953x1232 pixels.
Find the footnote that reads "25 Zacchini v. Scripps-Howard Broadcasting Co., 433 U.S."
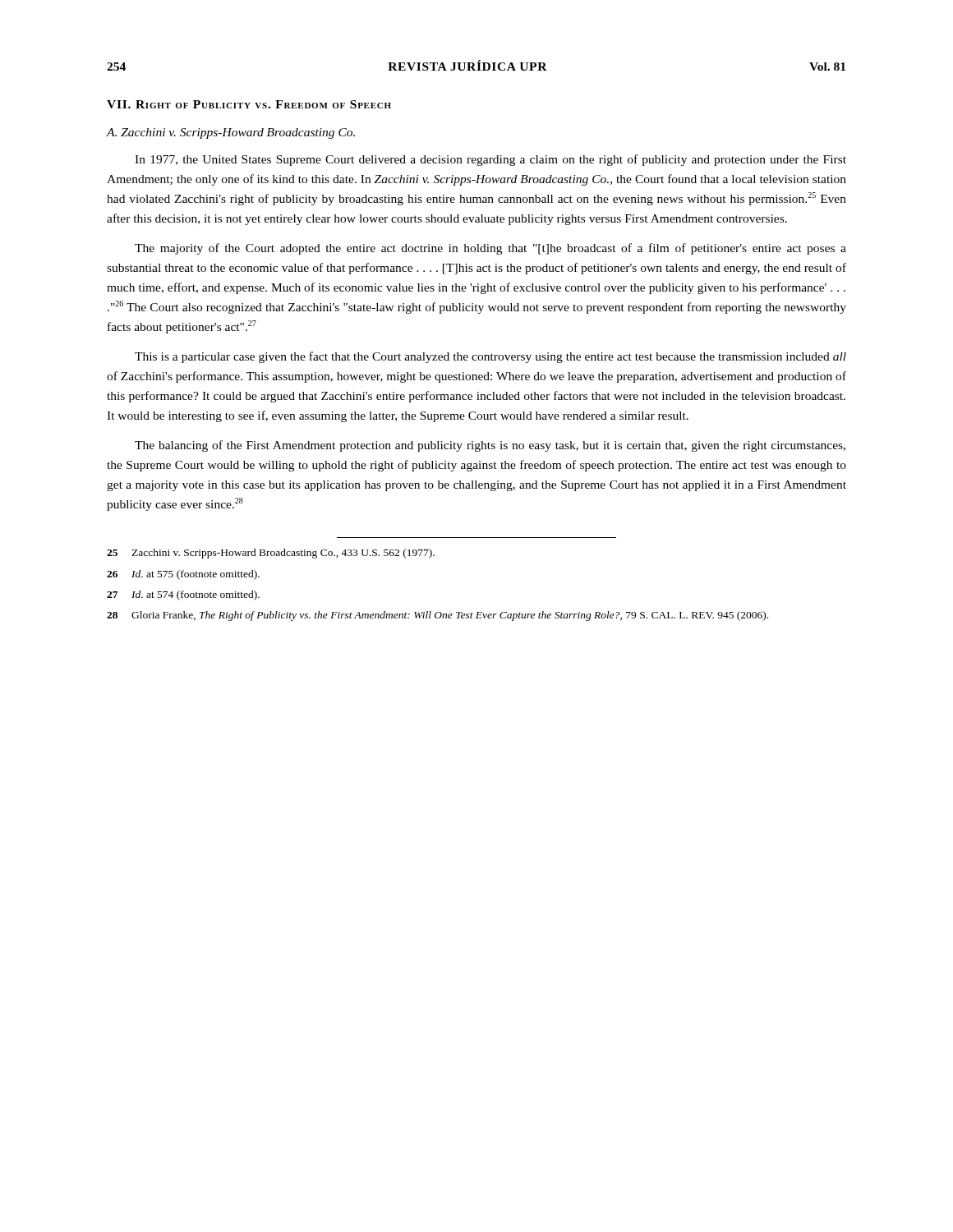(x=271, y=554)
